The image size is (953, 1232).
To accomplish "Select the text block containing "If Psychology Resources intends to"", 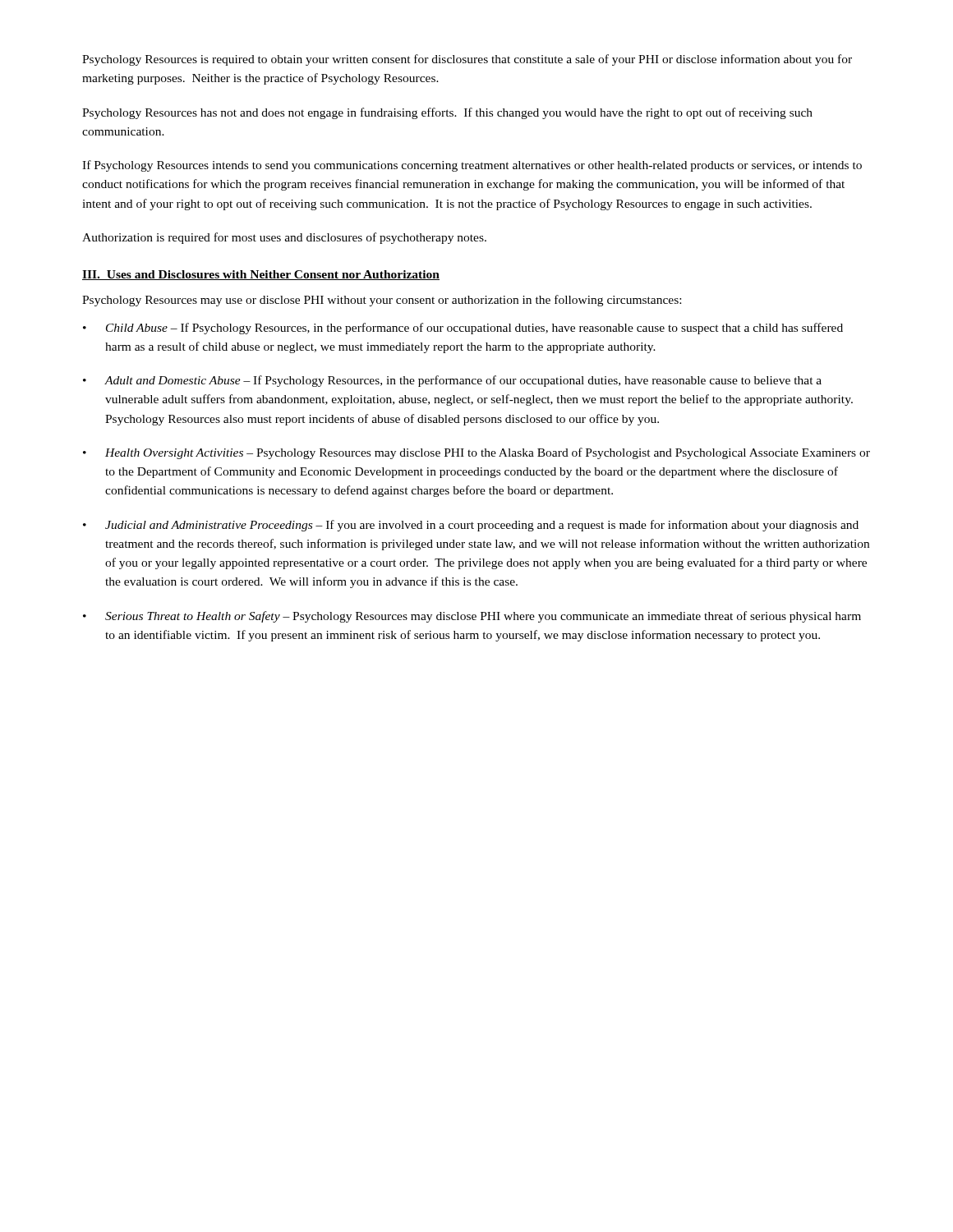I will 472,184.
